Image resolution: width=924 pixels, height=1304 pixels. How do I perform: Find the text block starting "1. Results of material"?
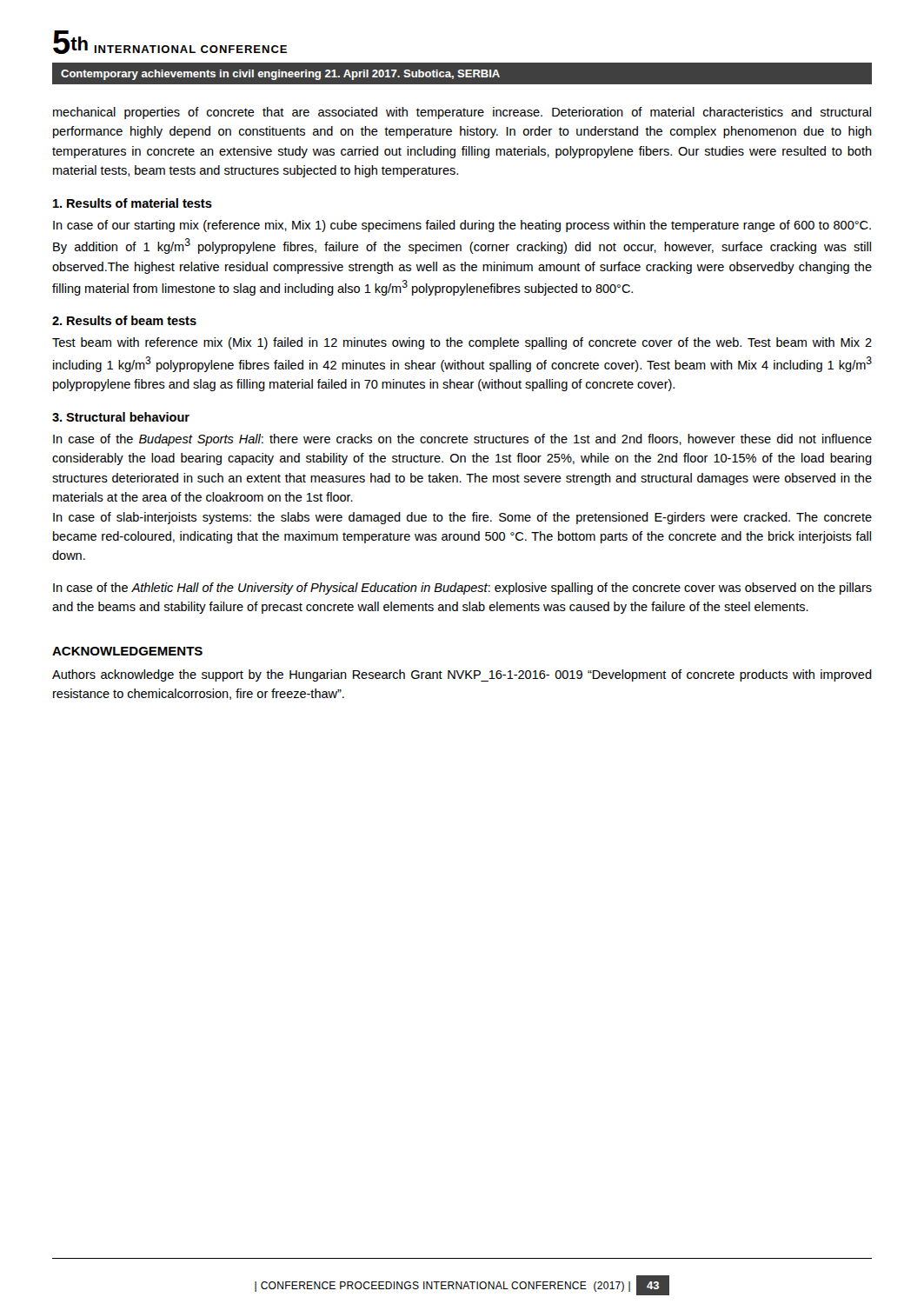point(132,203)
